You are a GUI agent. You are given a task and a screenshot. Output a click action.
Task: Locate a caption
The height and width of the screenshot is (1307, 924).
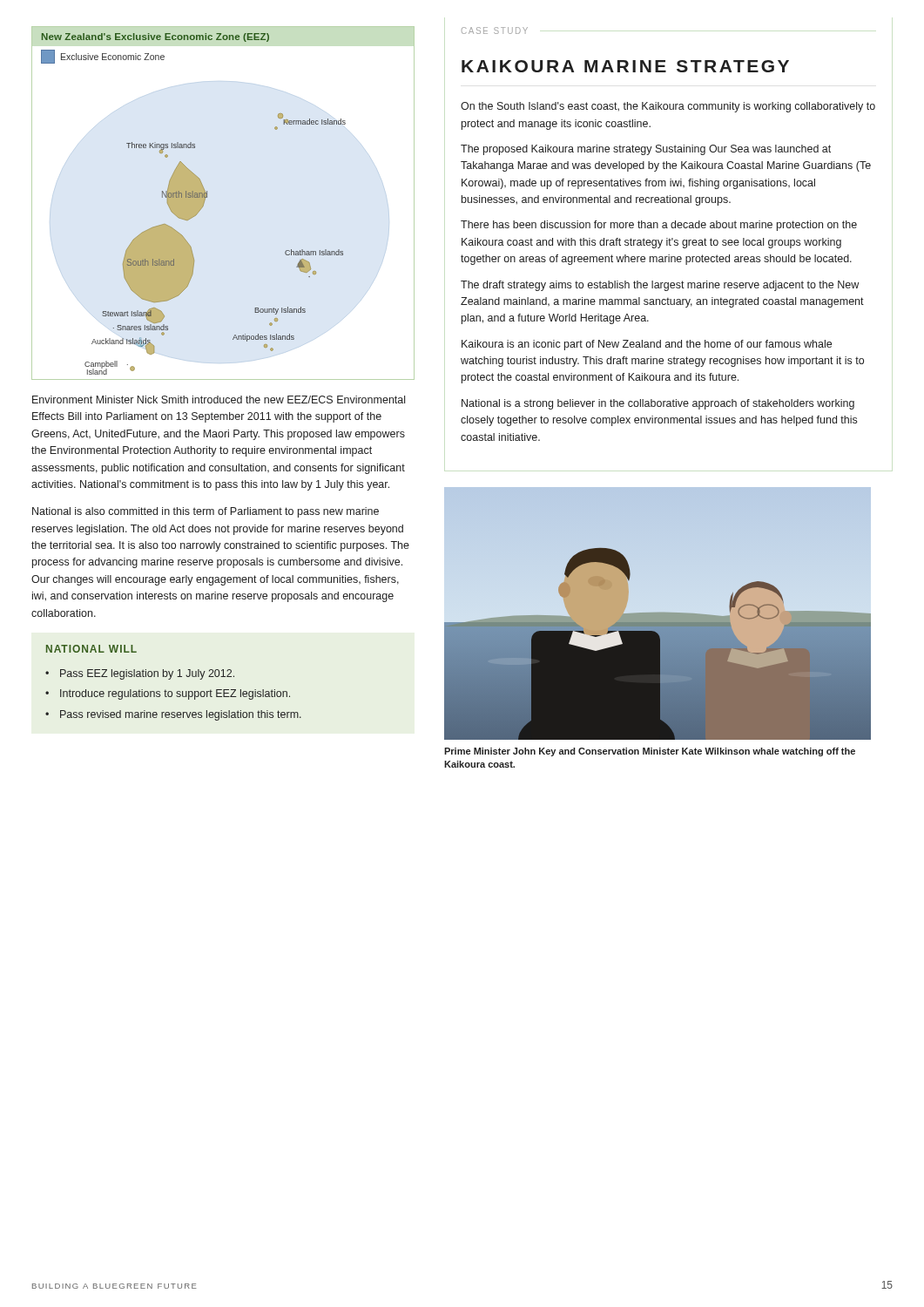tap(650, 758)
